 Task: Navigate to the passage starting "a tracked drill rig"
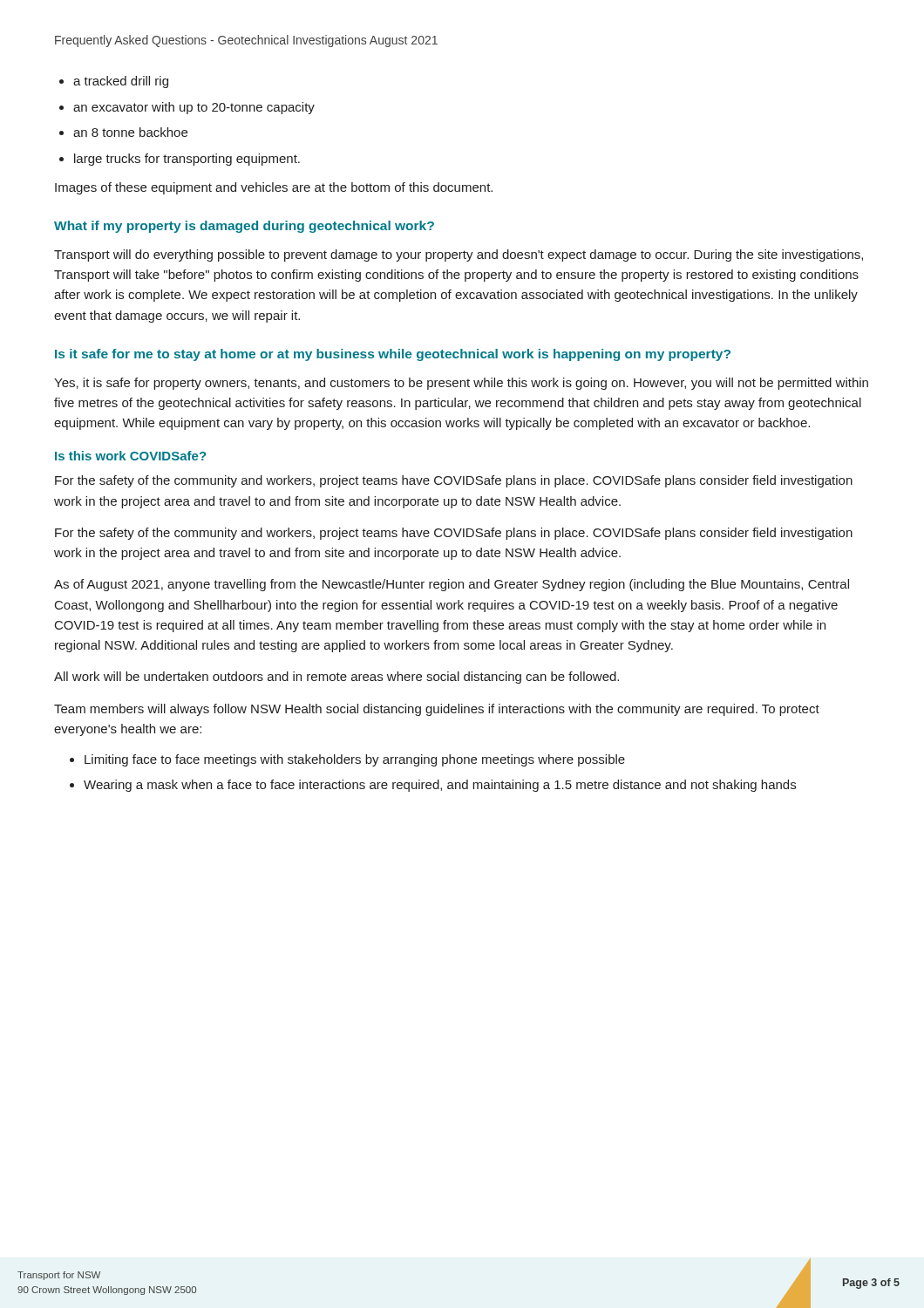pos(121,81)
